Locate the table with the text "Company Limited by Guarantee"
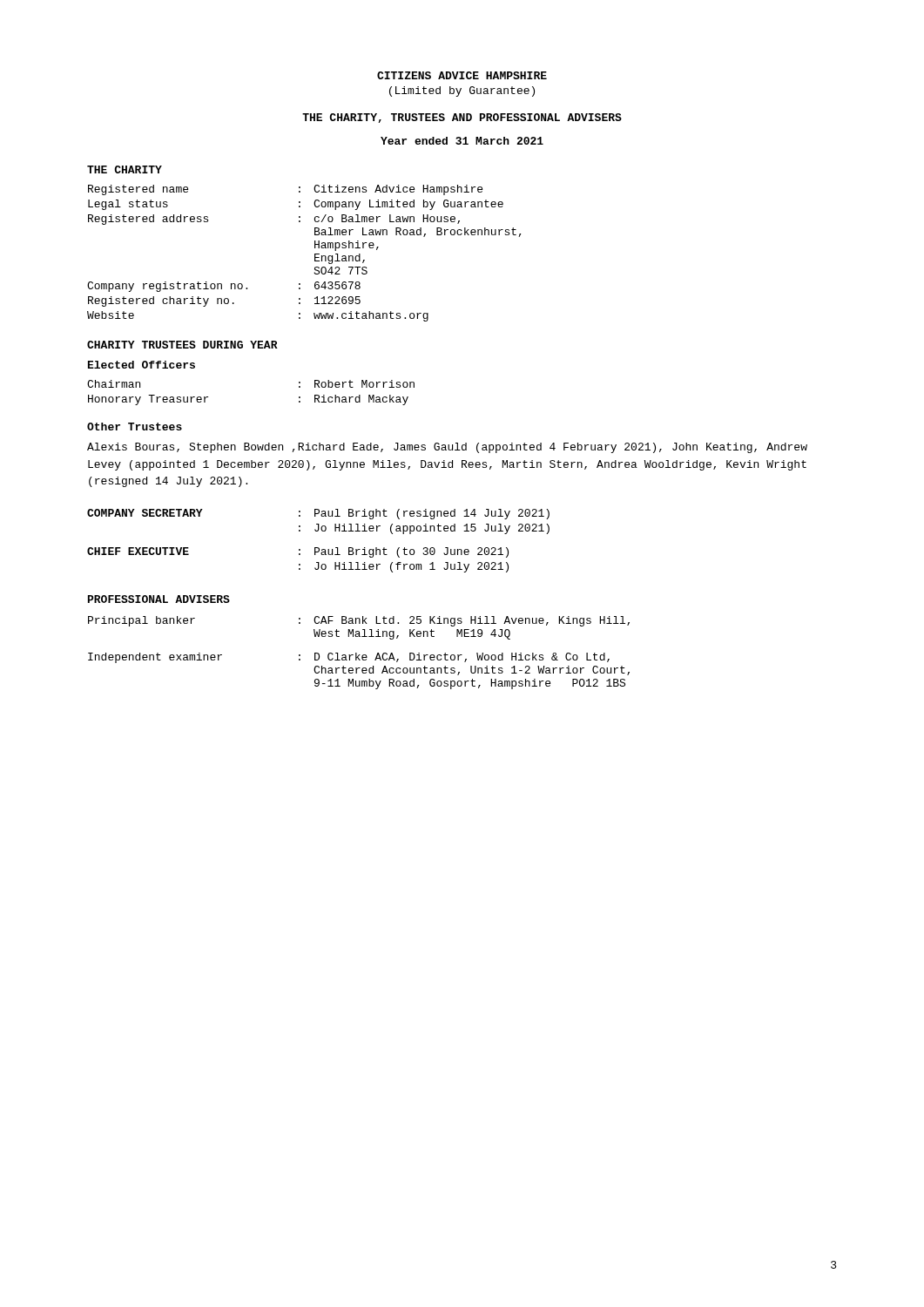The height and width of the screenshot is (1307, 924). pyautogui.click(x=462, y=253)
